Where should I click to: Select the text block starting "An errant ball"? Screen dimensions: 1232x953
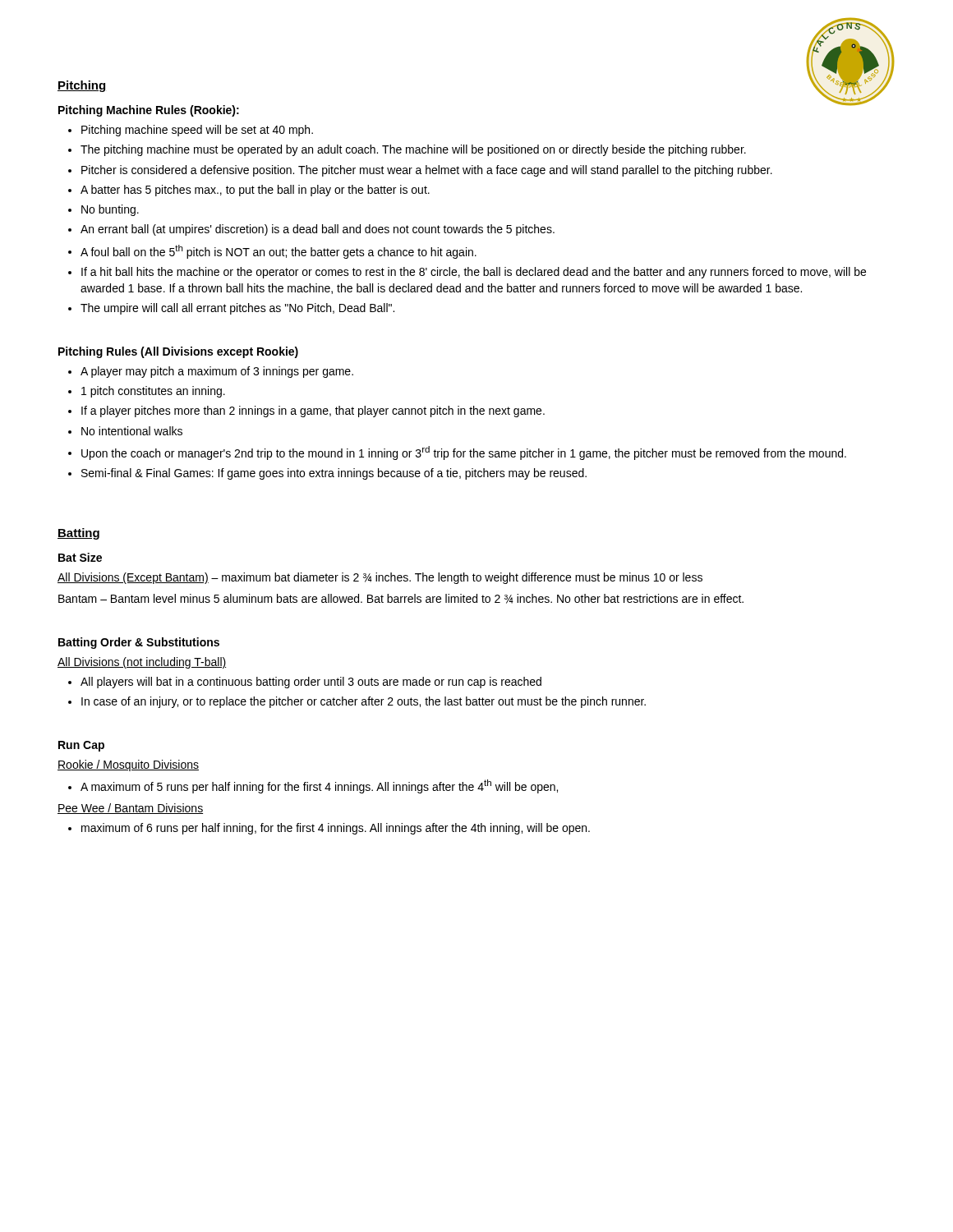[x=318, y=230]
